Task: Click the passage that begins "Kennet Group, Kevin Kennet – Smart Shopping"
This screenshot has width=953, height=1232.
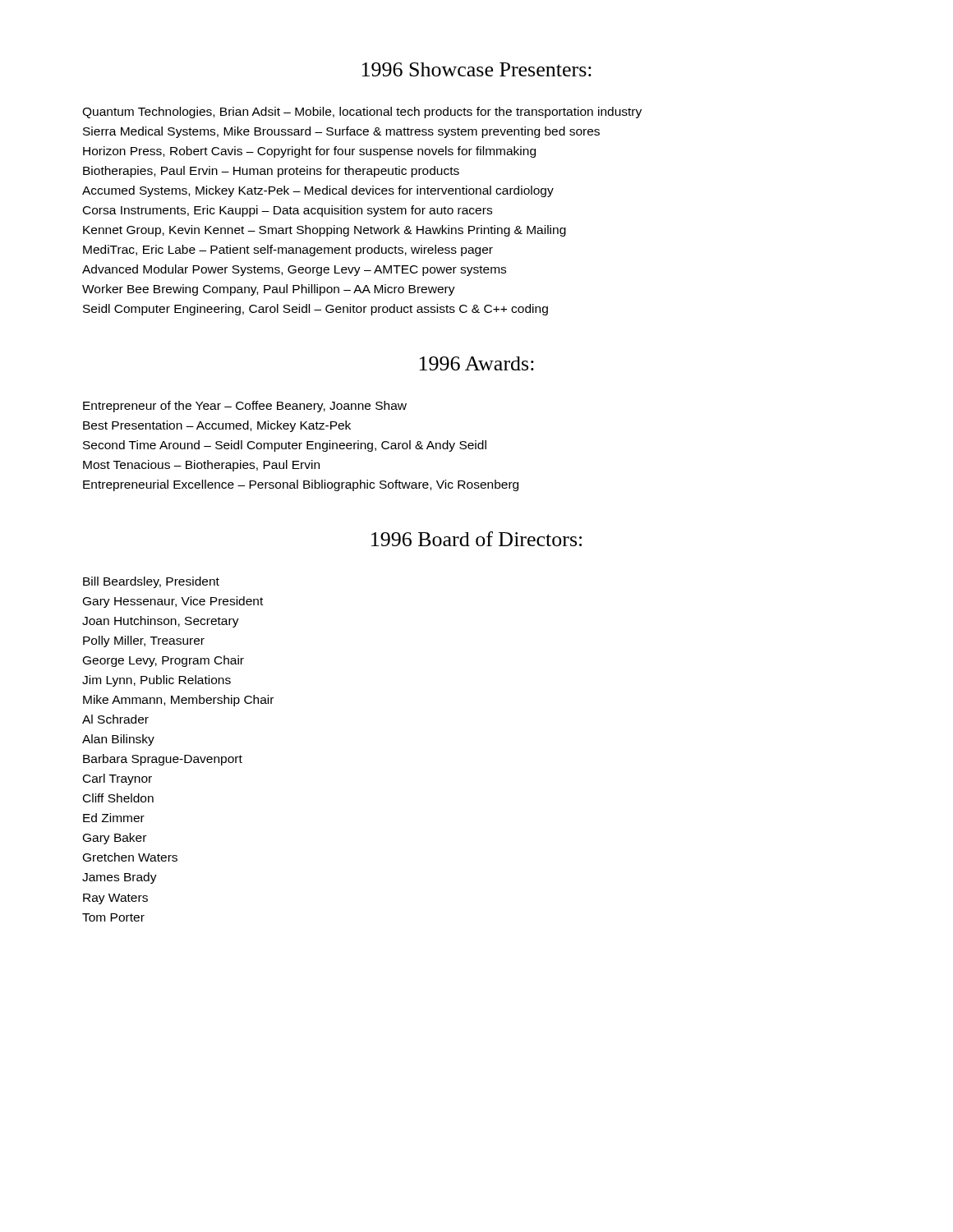Action: tap(324, 230)
